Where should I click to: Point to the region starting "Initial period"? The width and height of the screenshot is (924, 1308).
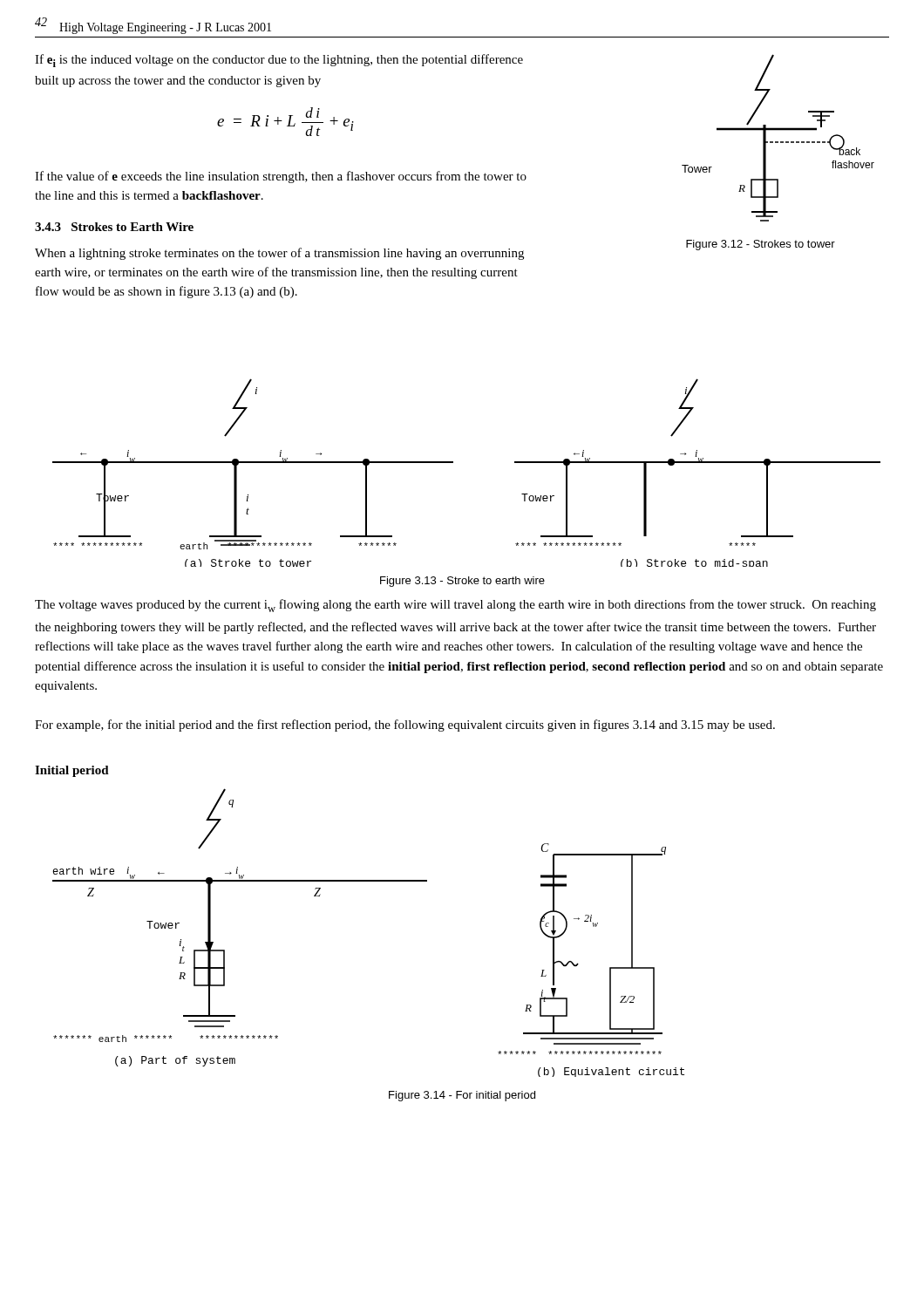coord(72,770)
